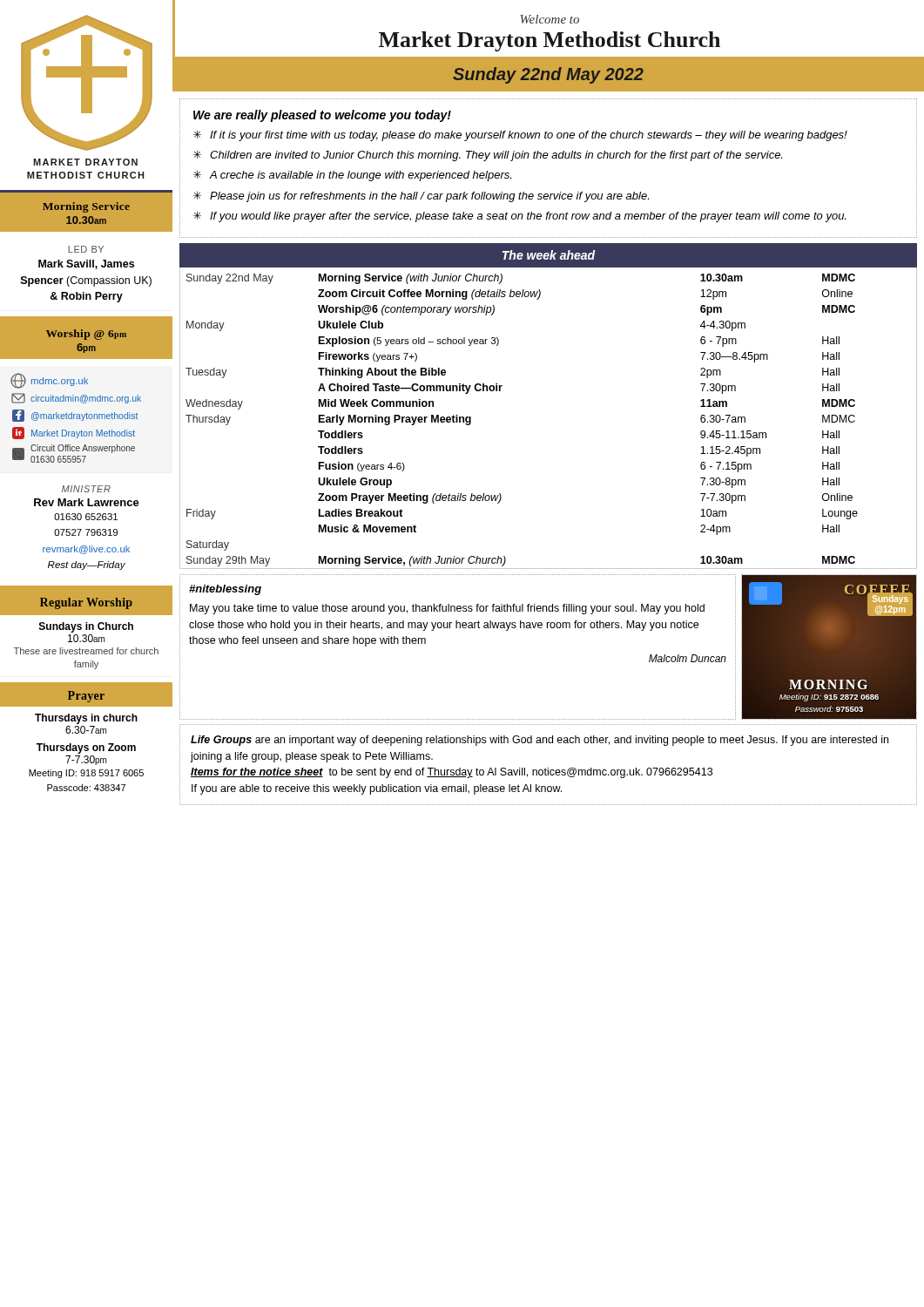This screenshot has height=1307, width=924.
Task: Find the element starting "niteblessing May you take time to value those"
Action: click(458, 624)
